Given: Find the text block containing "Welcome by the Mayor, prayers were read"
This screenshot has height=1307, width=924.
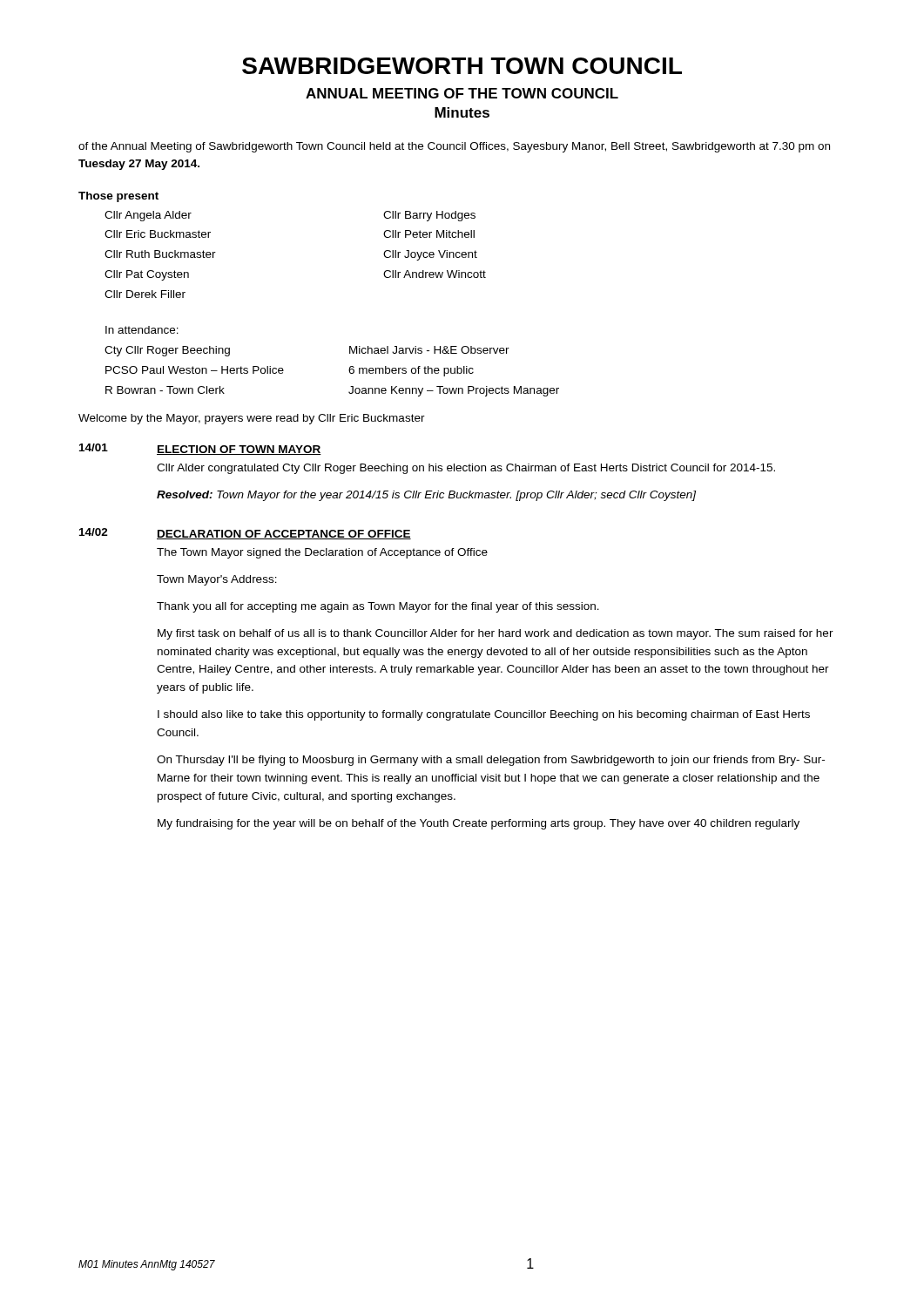Looking at the screenshot, I should pos(251,418).
